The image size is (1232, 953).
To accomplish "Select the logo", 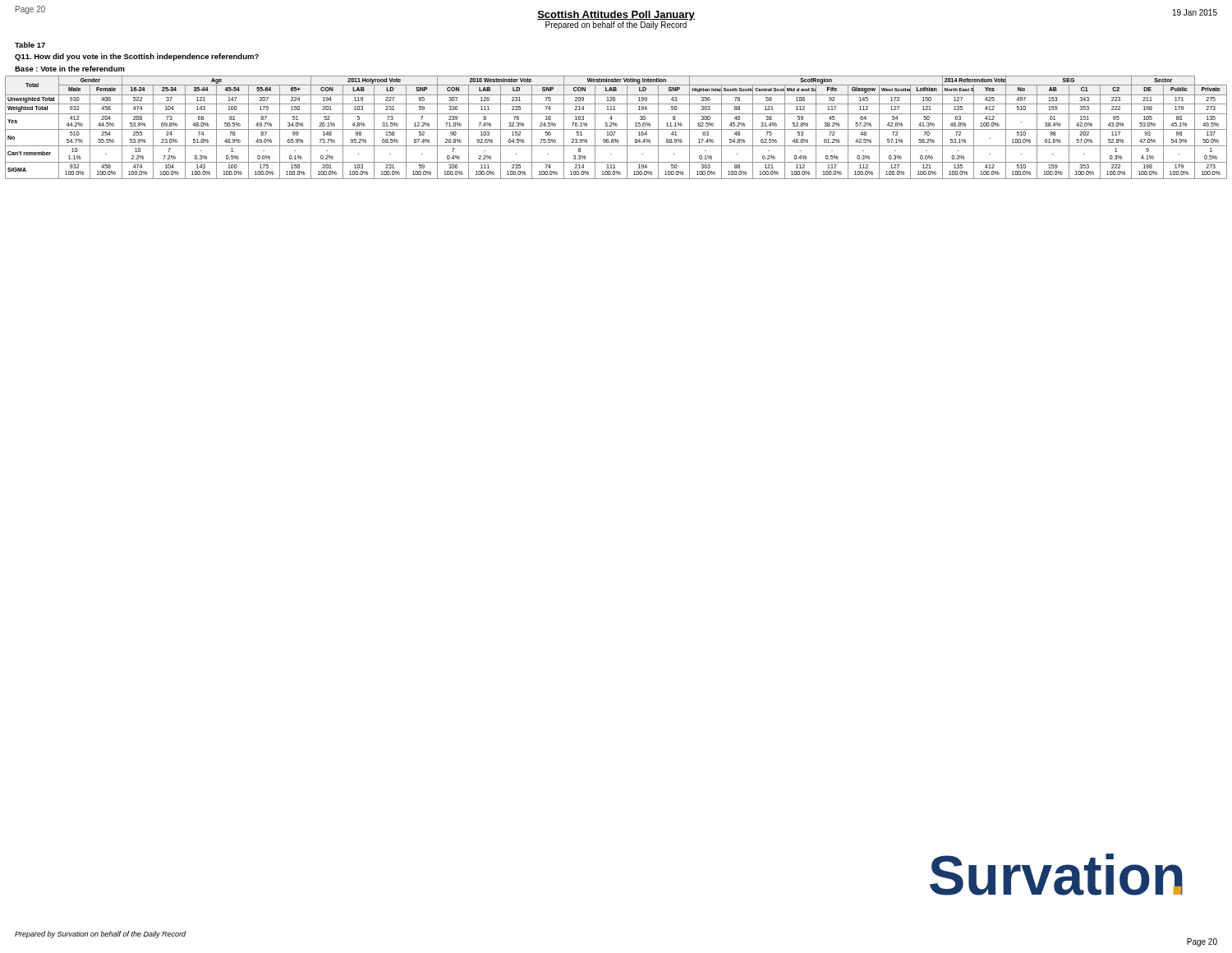I will [1068, 874].
